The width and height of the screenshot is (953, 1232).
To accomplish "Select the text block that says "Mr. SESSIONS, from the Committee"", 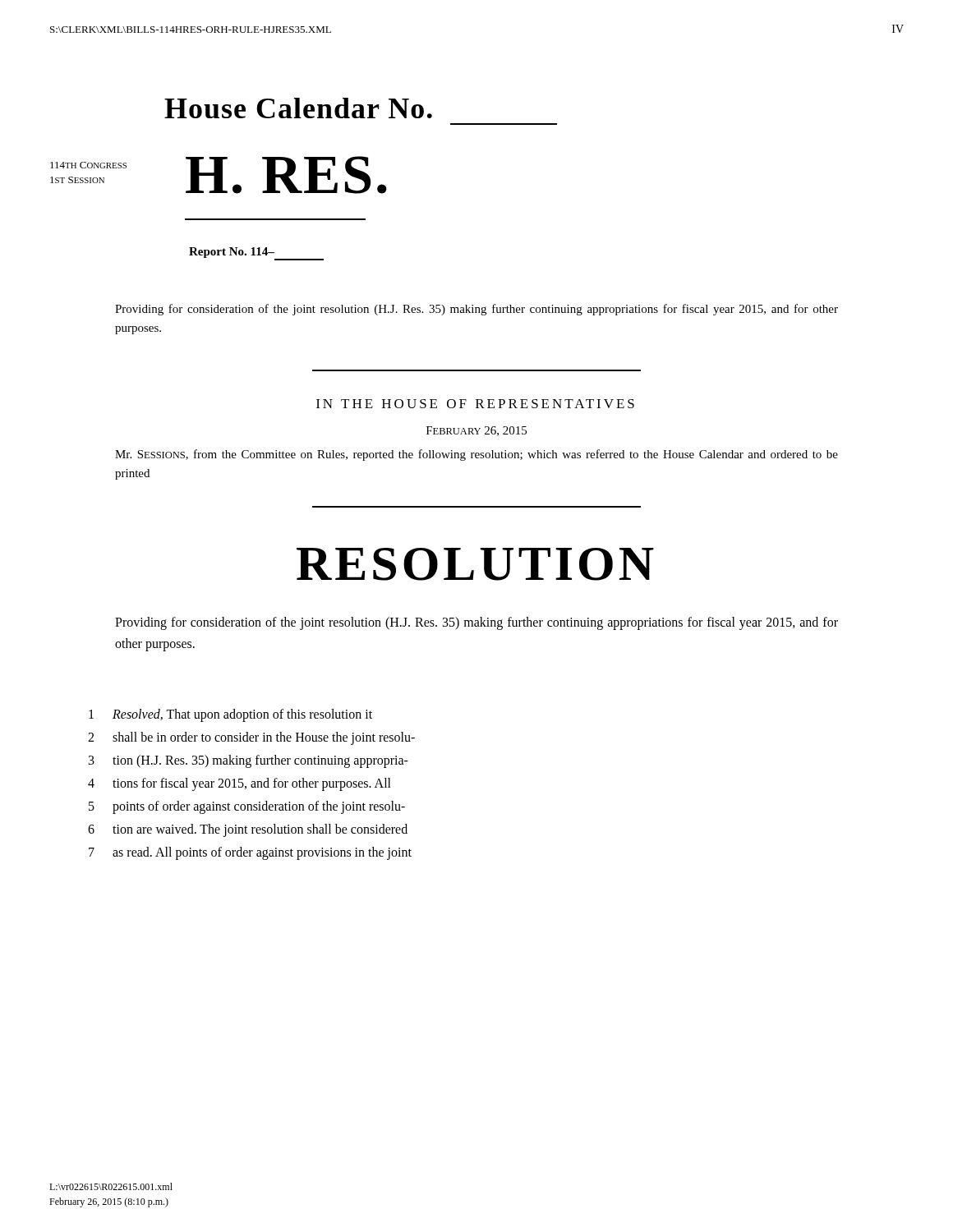I will [476, 463].
